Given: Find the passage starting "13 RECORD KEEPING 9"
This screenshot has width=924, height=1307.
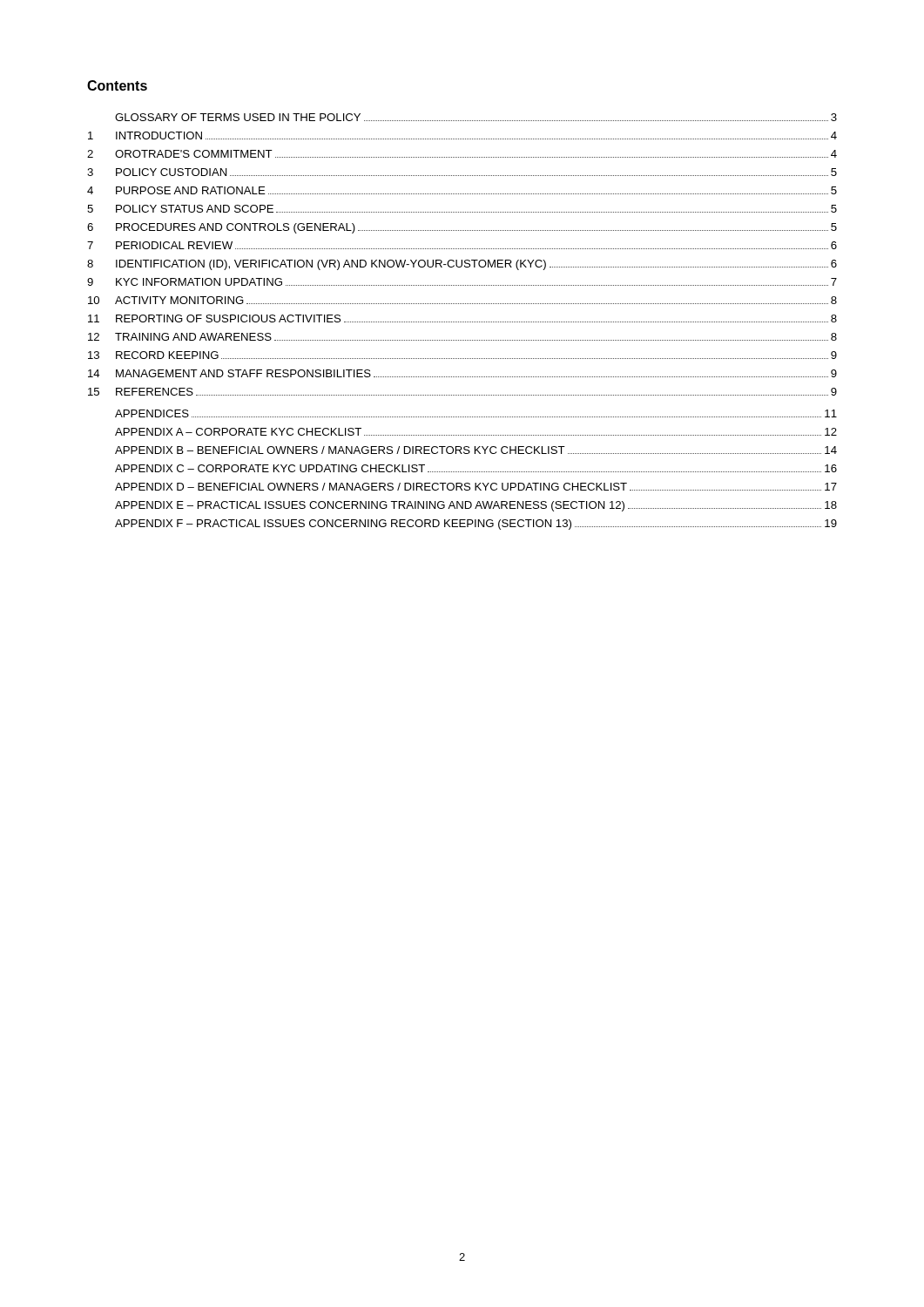Looking at the screenshot, I should pos(462,355).
